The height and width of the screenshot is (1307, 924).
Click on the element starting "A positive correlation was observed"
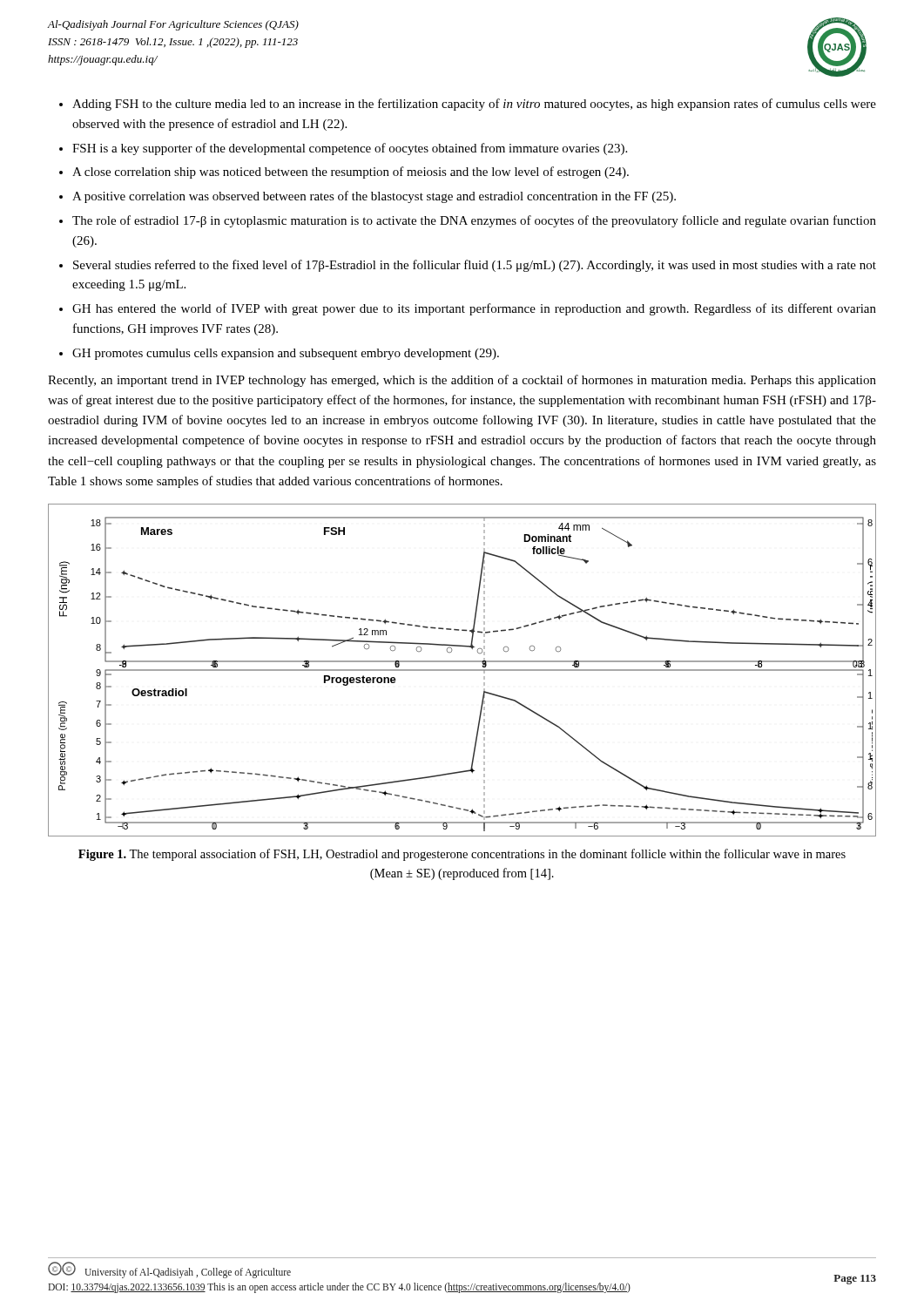click(374, 196)
